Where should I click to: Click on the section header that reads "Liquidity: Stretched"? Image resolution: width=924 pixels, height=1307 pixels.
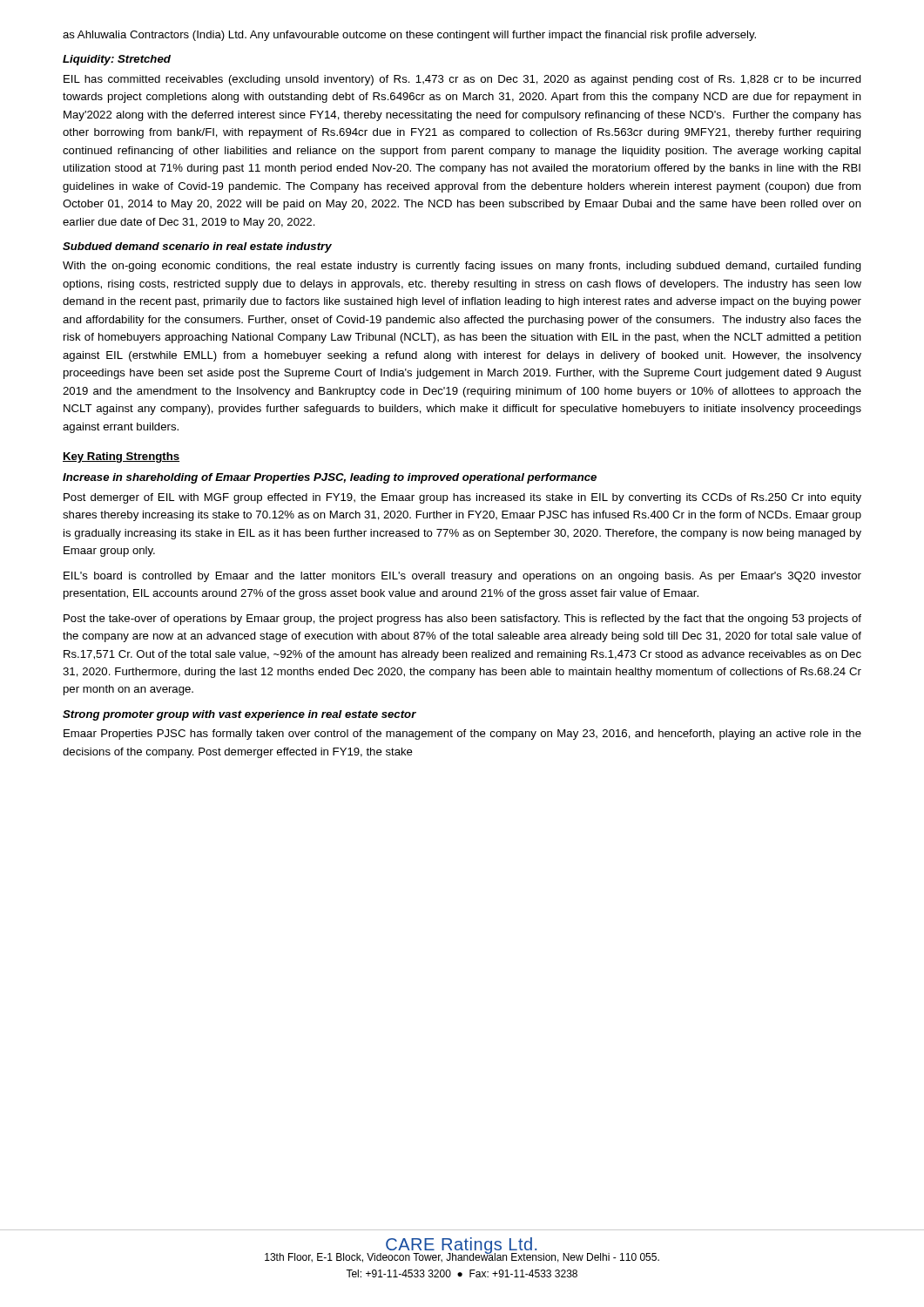pyautogui.click(x=117, y=59)
